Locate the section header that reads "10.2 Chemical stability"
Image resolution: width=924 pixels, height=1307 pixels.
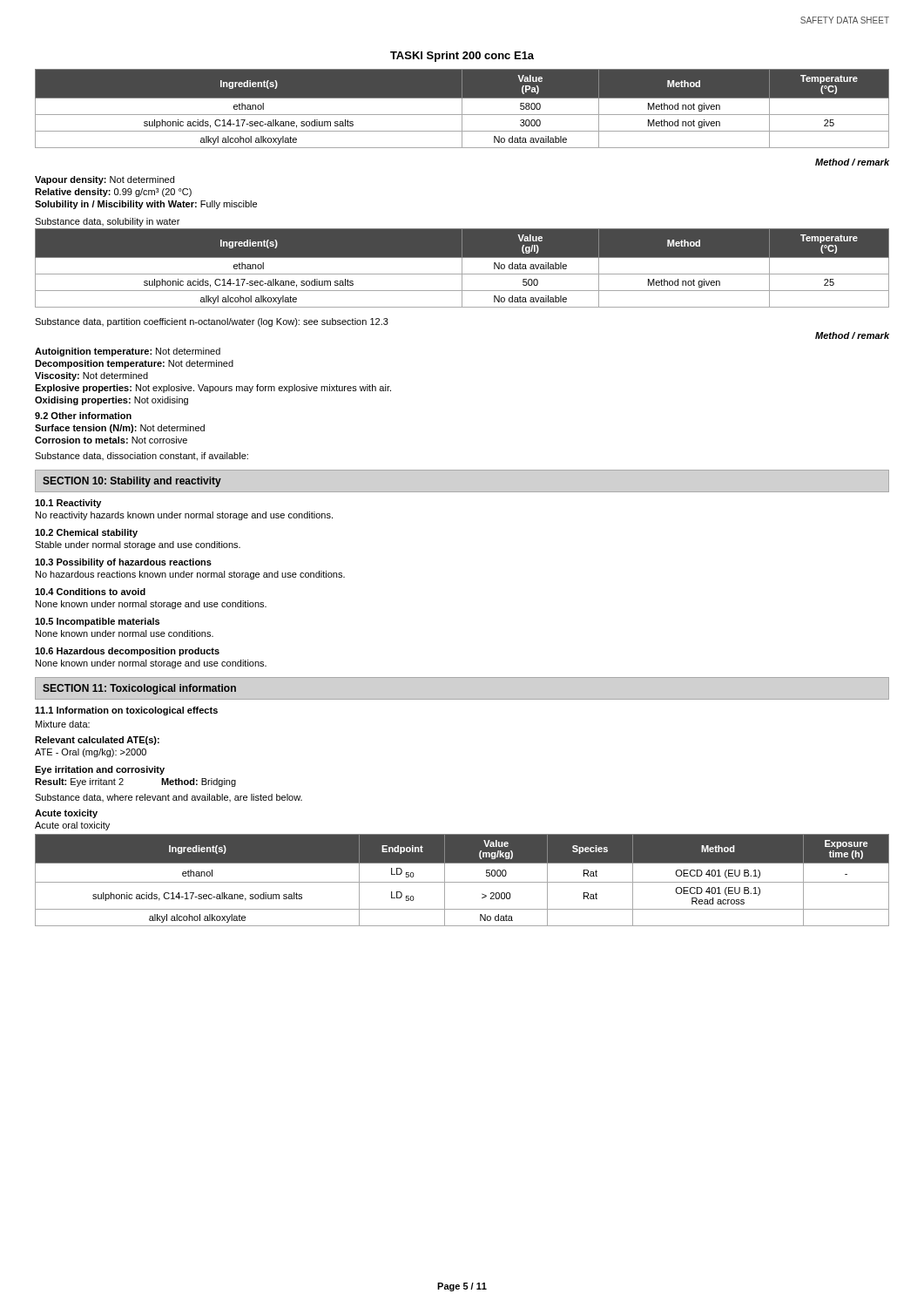click(86, 532)
